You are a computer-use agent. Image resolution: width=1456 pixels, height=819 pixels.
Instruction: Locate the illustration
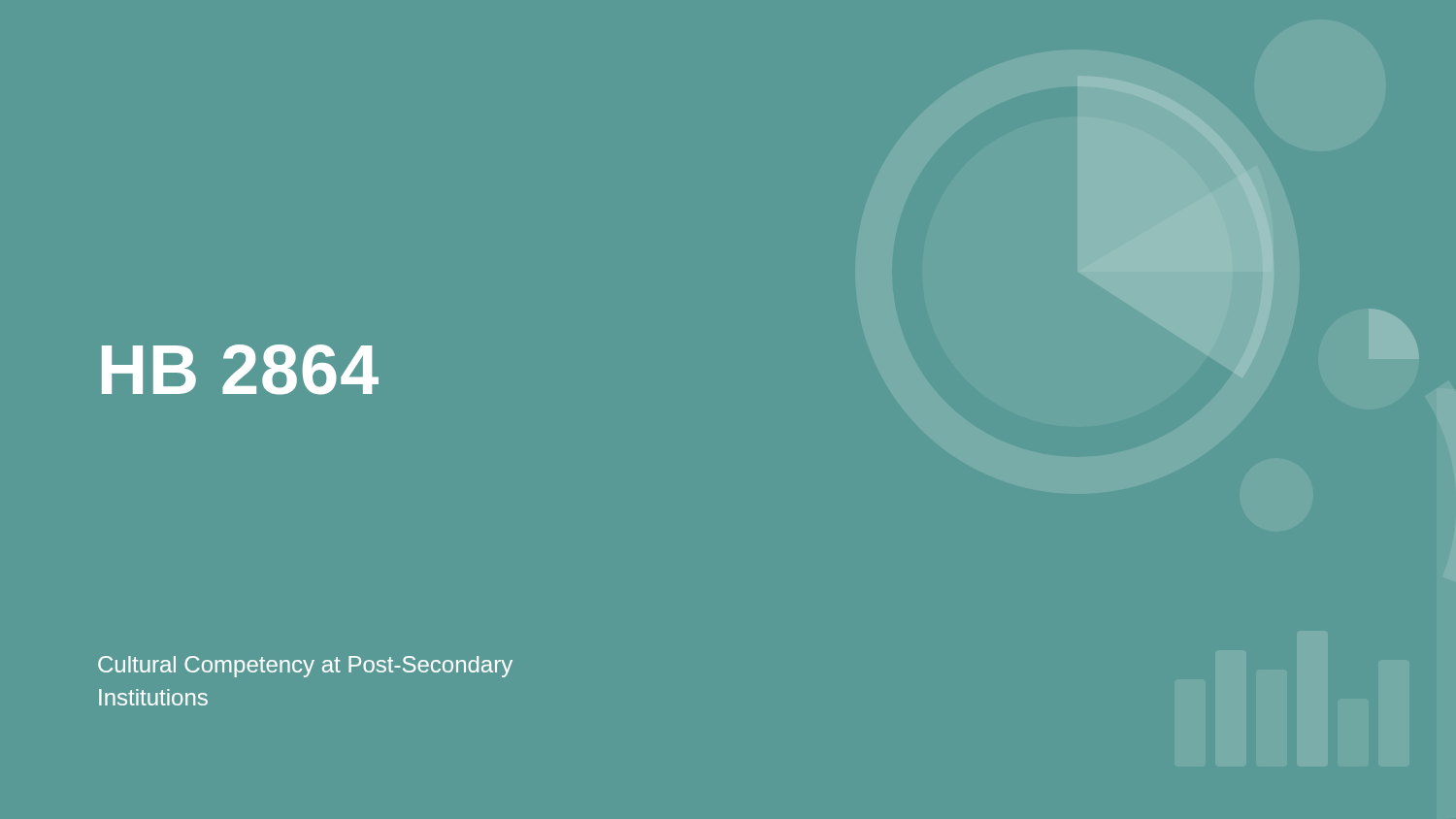[x=1077, y=410]
